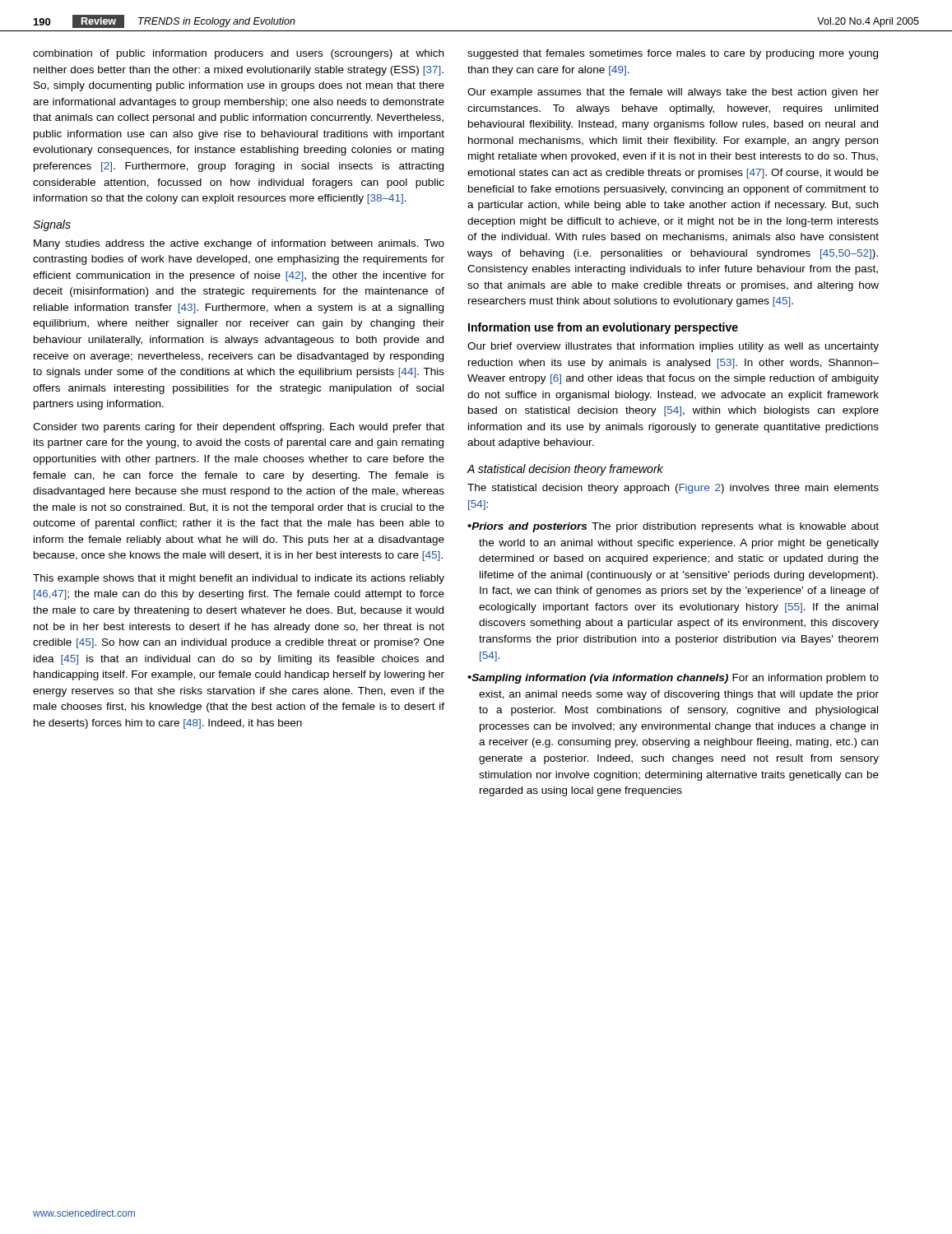Locate the block of text that opens with "suggested that females sometimes force males"
This screenshot has width=952, height=1234.
673,177
